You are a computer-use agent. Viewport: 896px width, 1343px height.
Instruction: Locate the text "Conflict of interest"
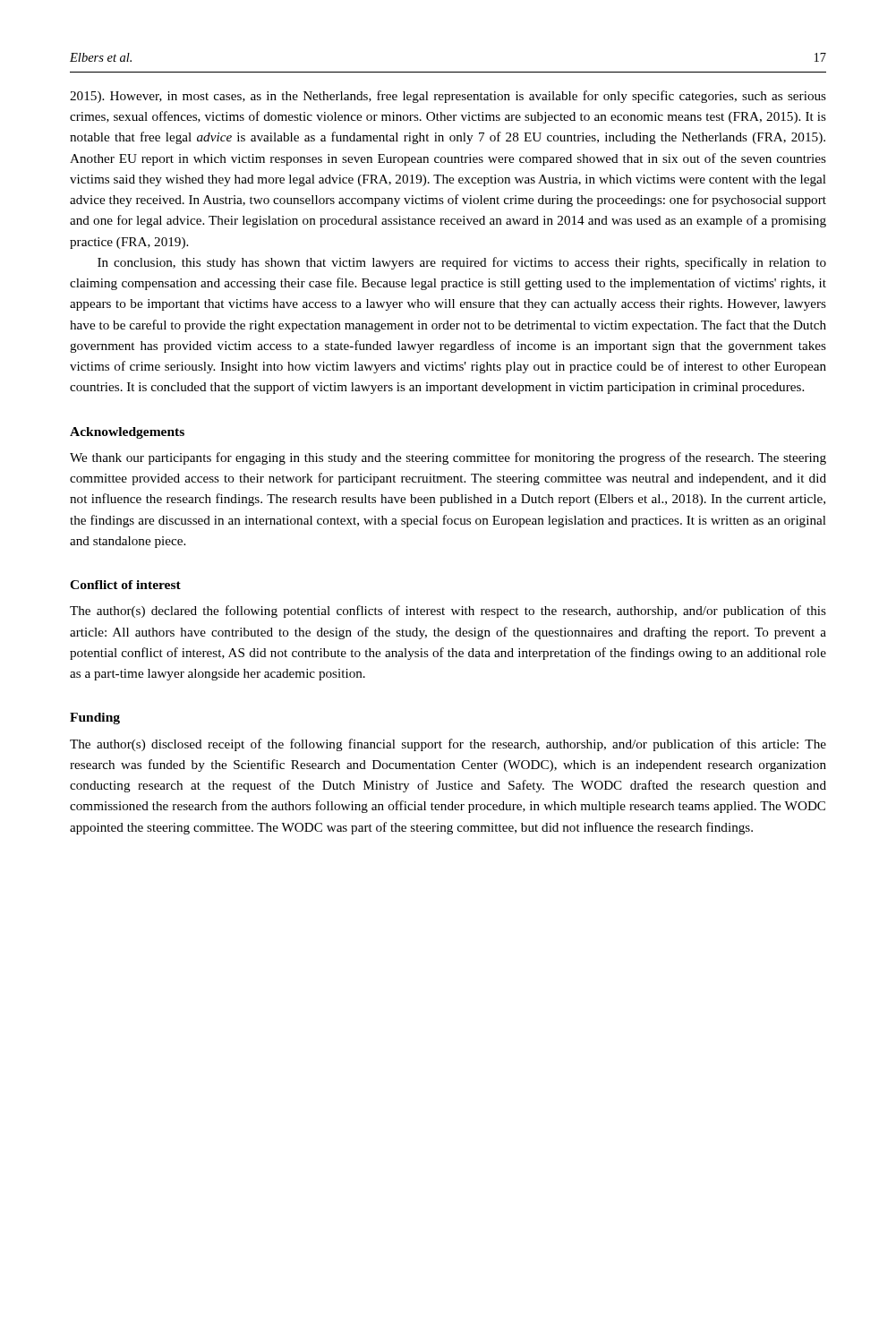(x=125, y=585)
